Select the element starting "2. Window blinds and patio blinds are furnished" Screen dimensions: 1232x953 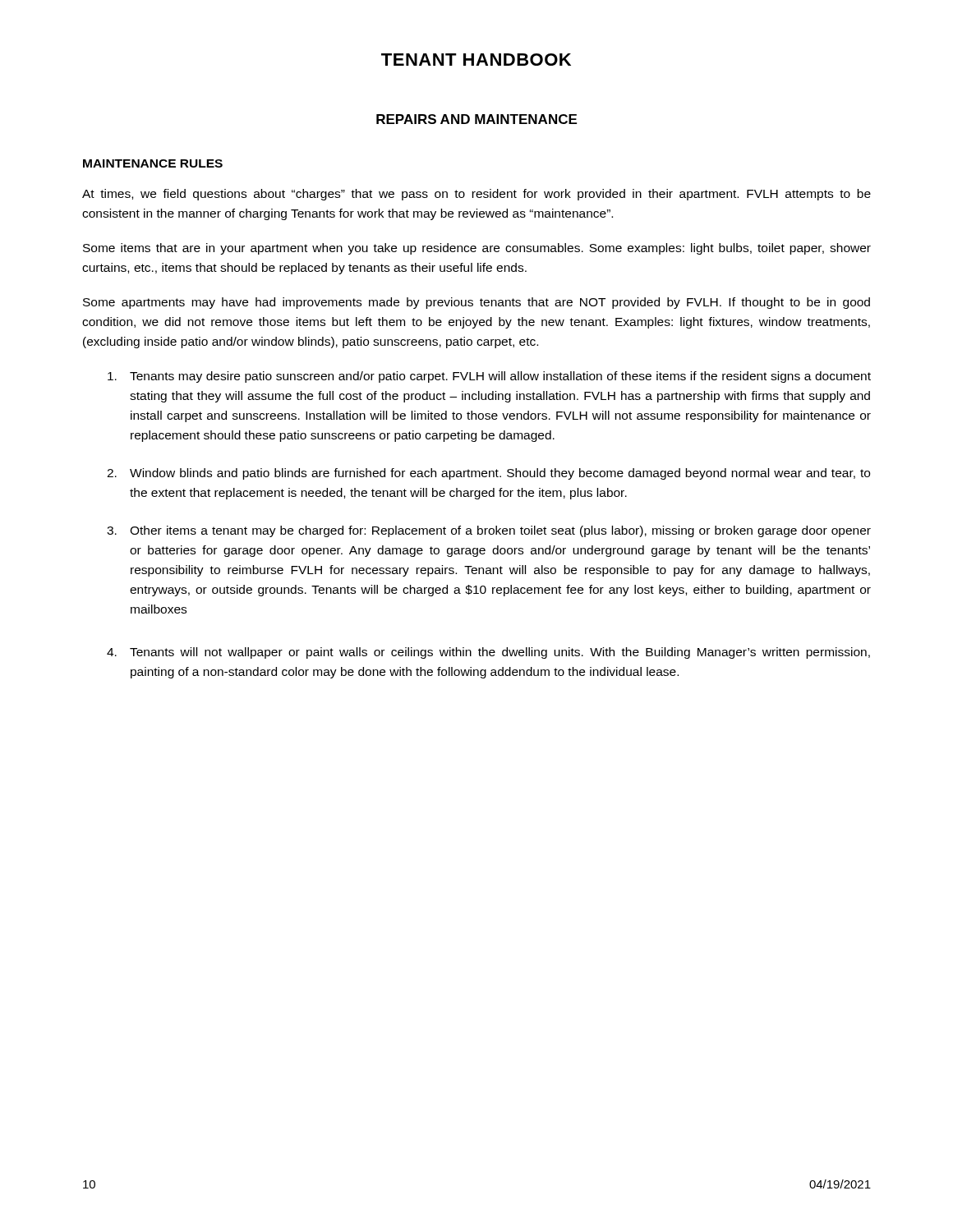coord(489,483)
